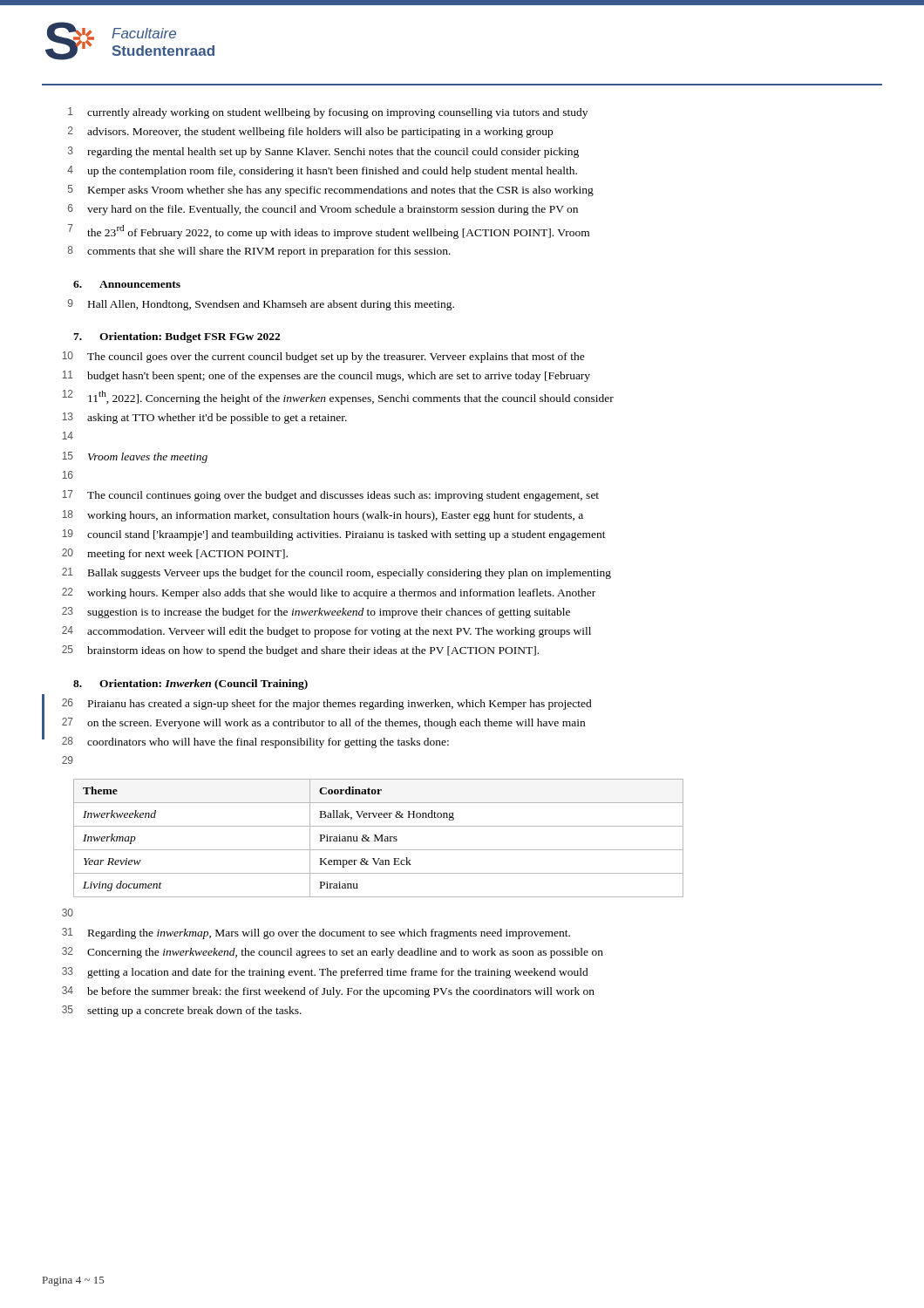Point to the block beginning "21 Ballak suggests Verveer ups the"

pos(462,612)
